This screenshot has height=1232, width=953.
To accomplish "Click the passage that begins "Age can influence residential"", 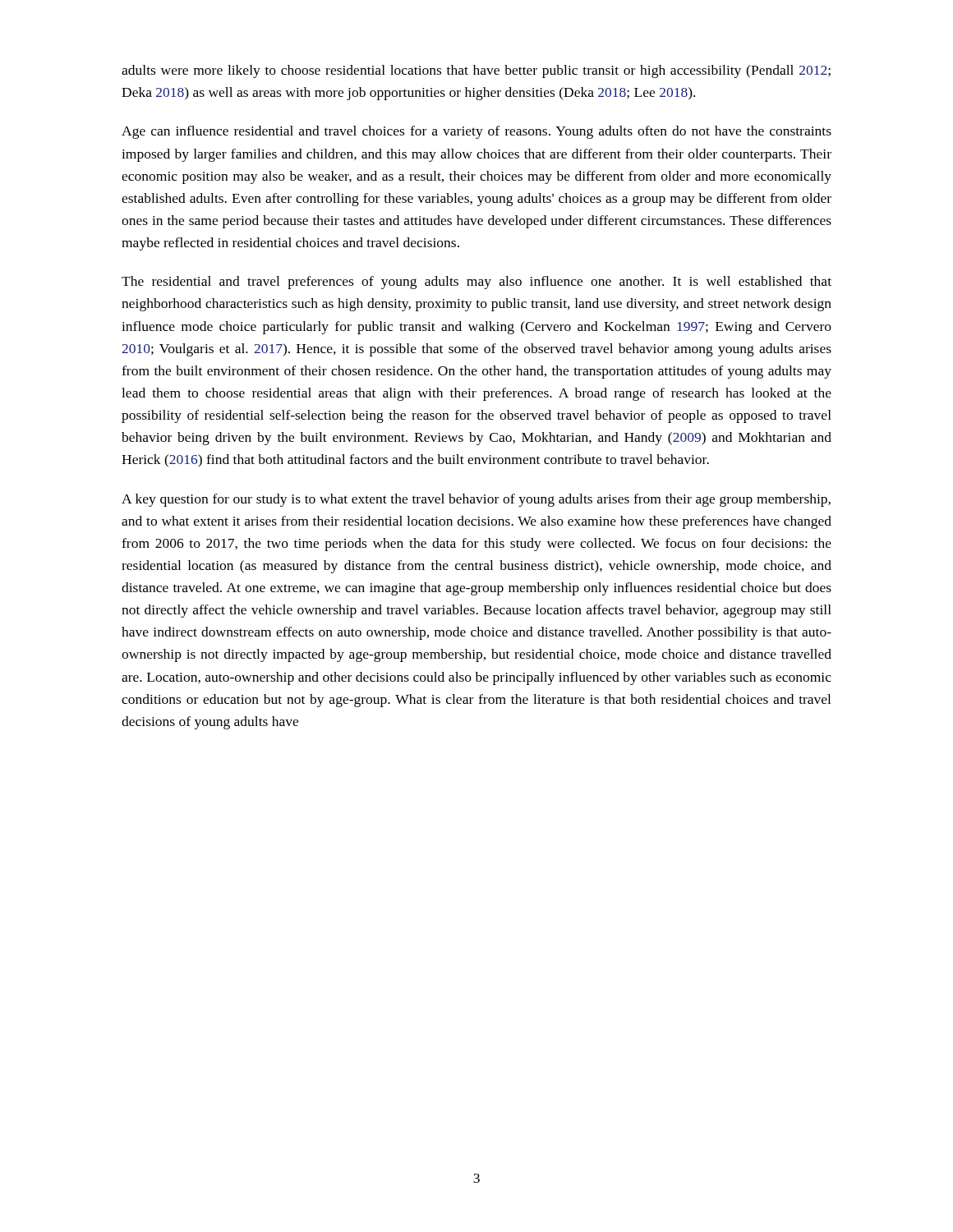I will coord(476,187).
